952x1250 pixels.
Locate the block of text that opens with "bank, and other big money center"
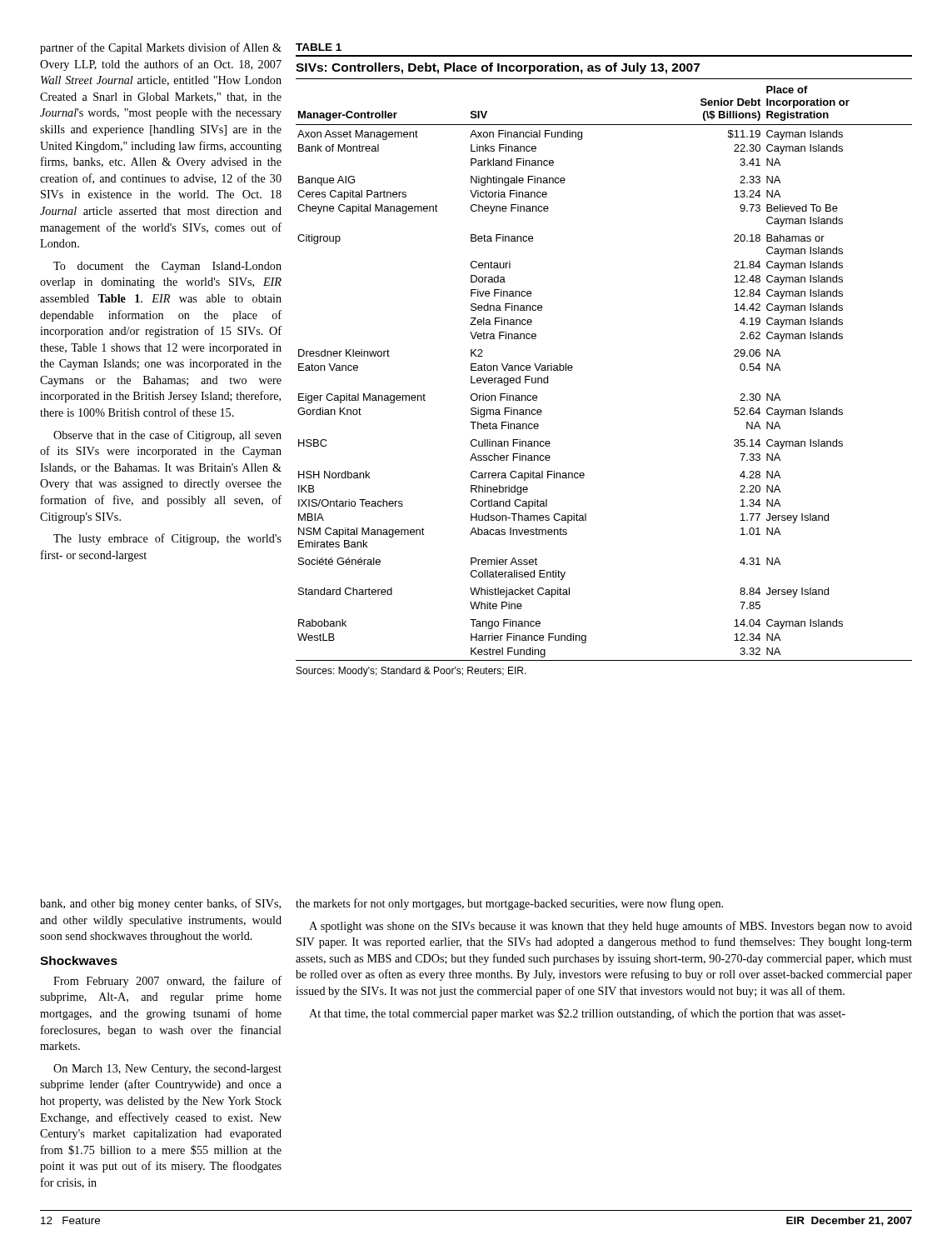pyautogui.click(x=161, y=920)
